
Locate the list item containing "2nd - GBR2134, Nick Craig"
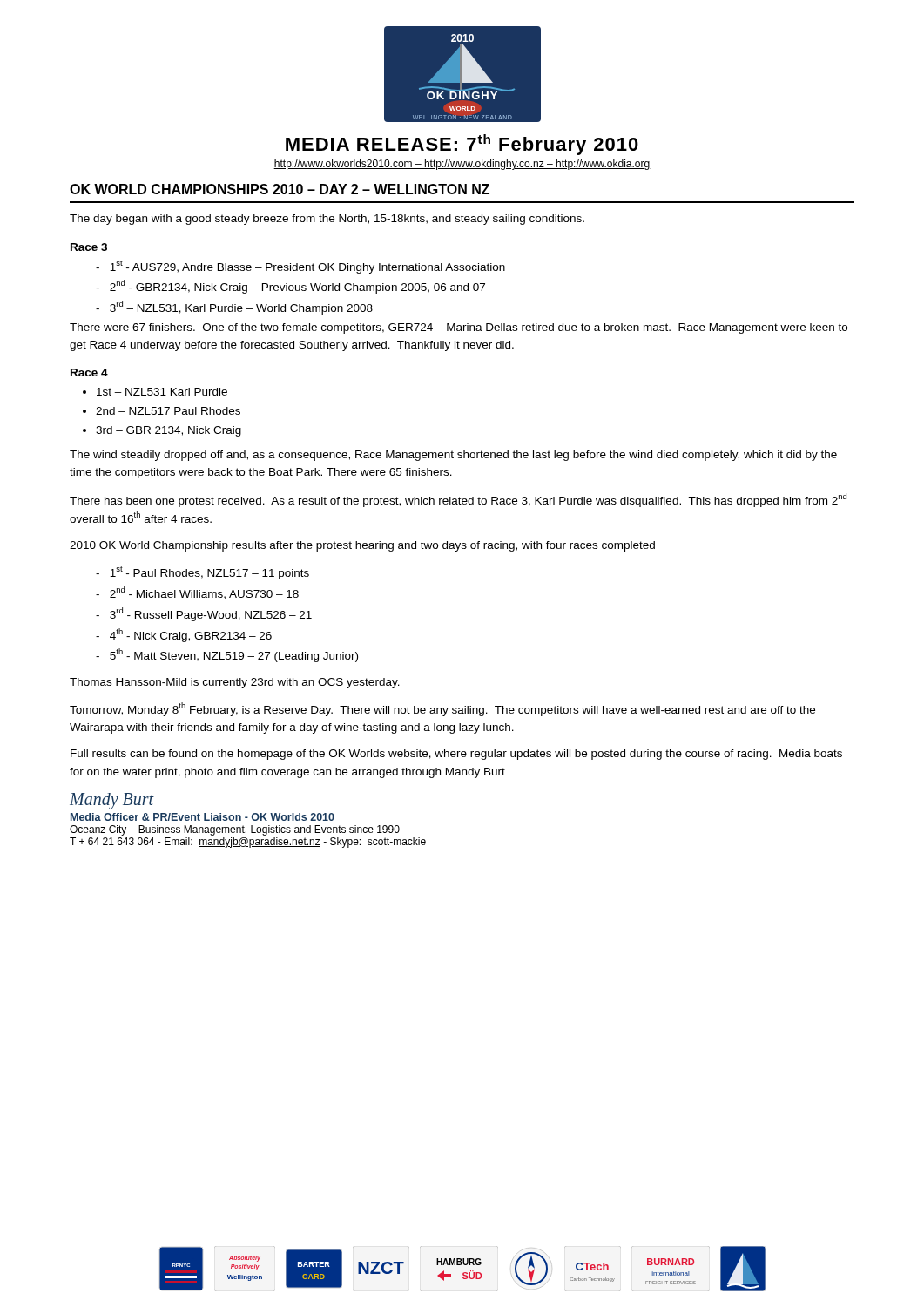coord(291,286)
